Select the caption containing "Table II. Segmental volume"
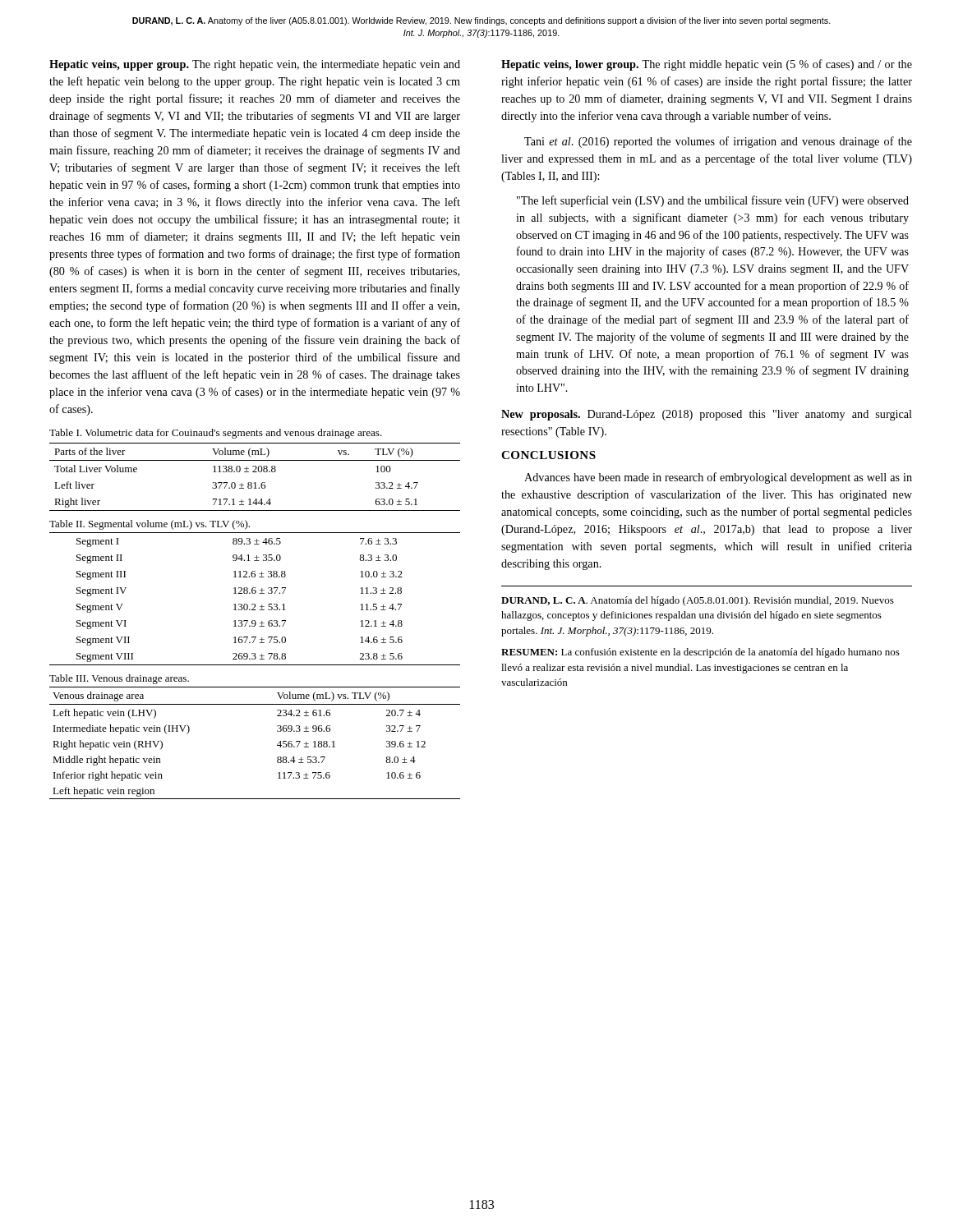 coord(150,524)
